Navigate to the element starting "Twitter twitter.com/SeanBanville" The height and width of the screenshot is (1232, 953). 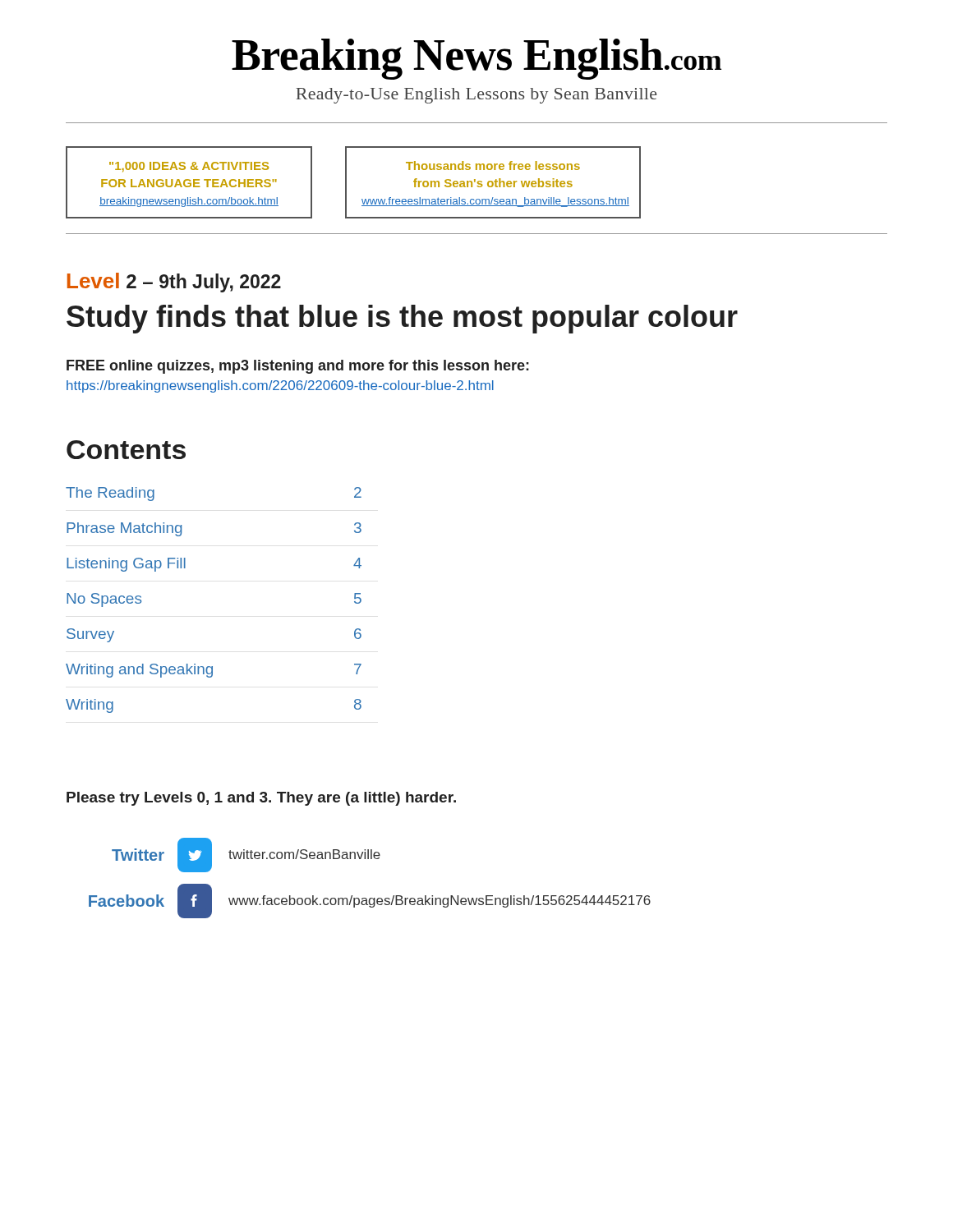pyautogui.click(x=223, y=855)
